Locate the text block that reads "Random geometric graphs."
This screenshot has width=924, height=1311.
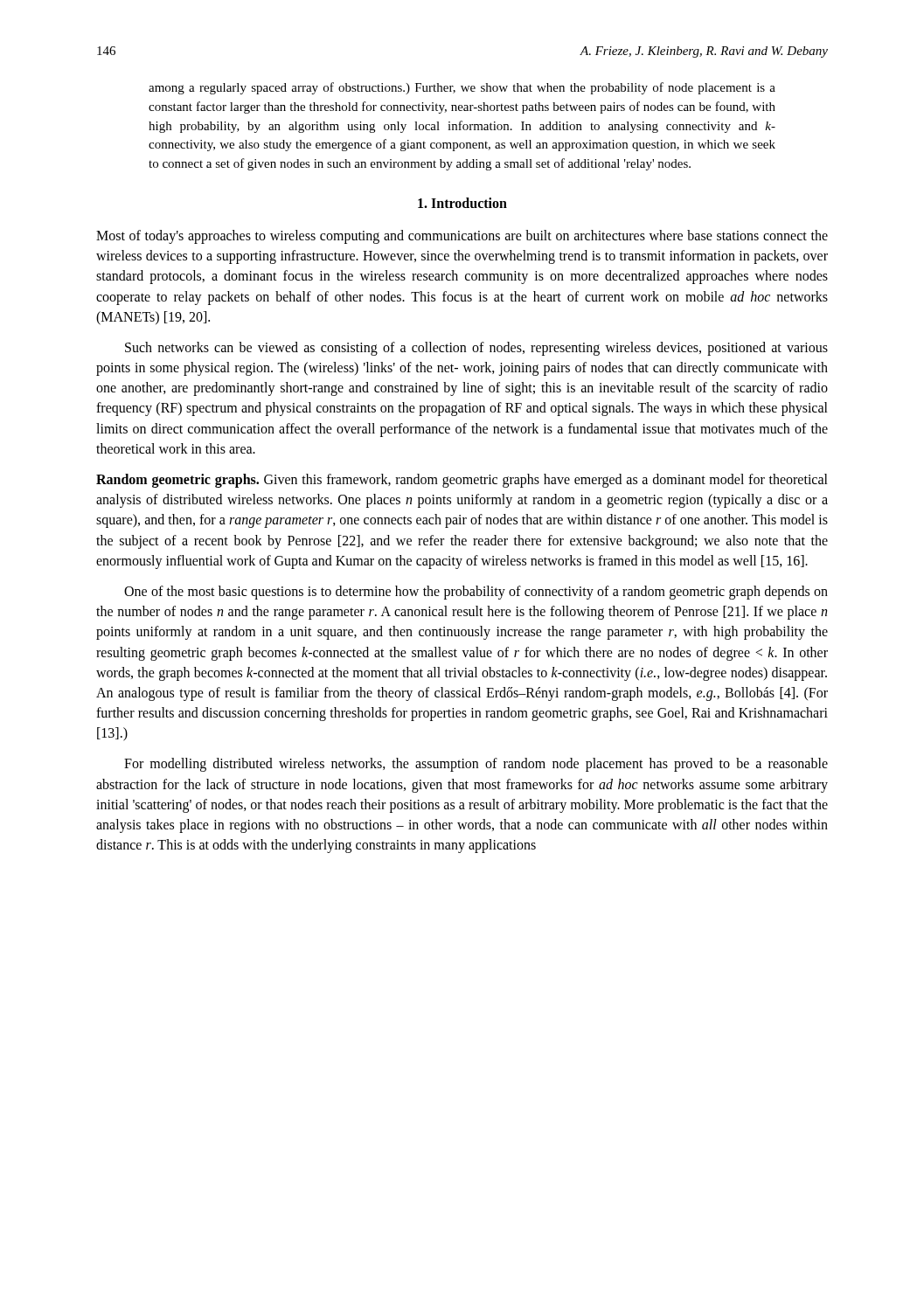coord(462,520)
